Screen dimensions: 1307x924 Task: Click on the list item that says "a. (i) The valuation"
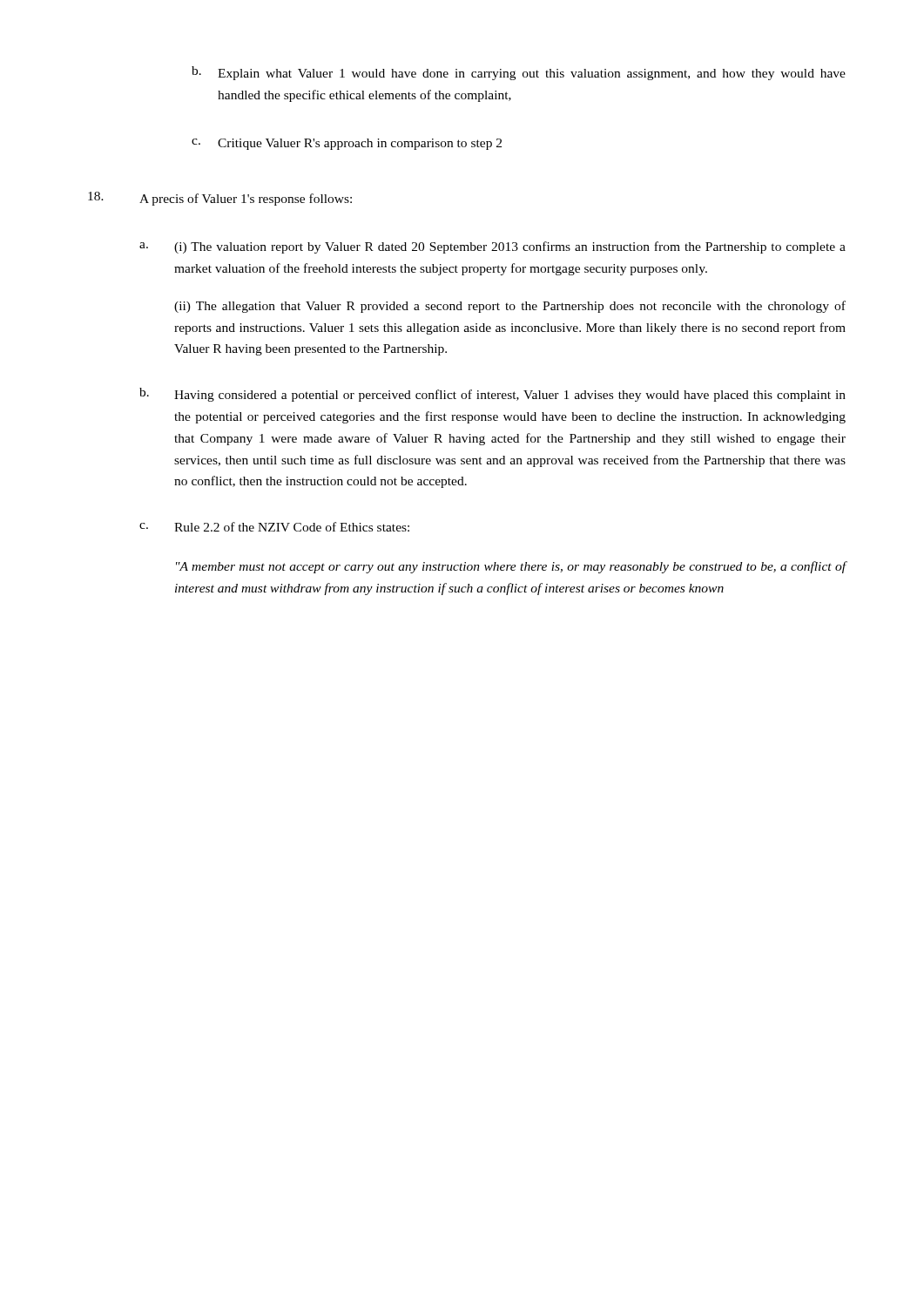pyautogui.click(x=492, y=298)
